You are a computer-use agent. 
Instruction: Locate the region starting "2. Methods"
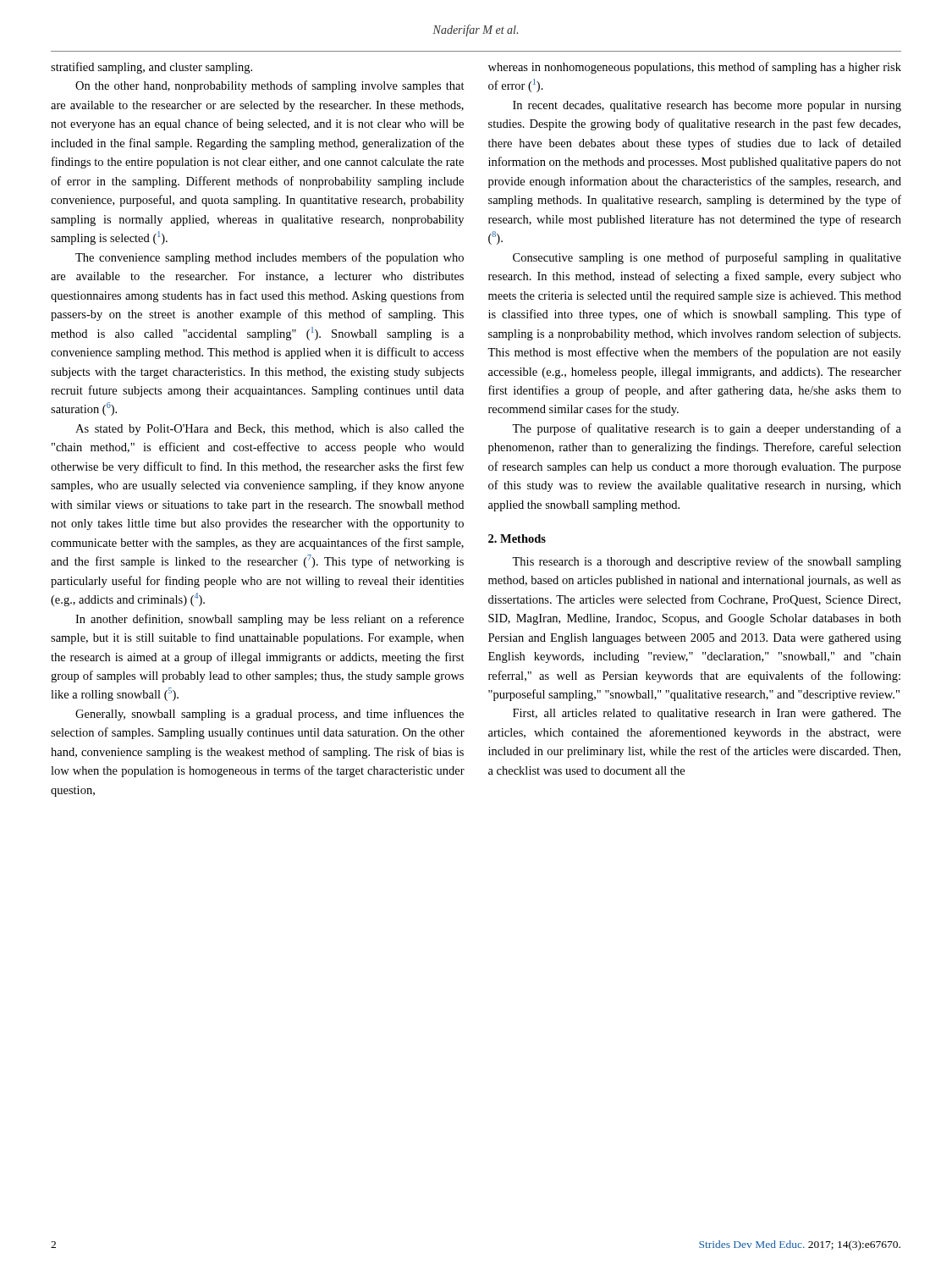tap(517, 539)
